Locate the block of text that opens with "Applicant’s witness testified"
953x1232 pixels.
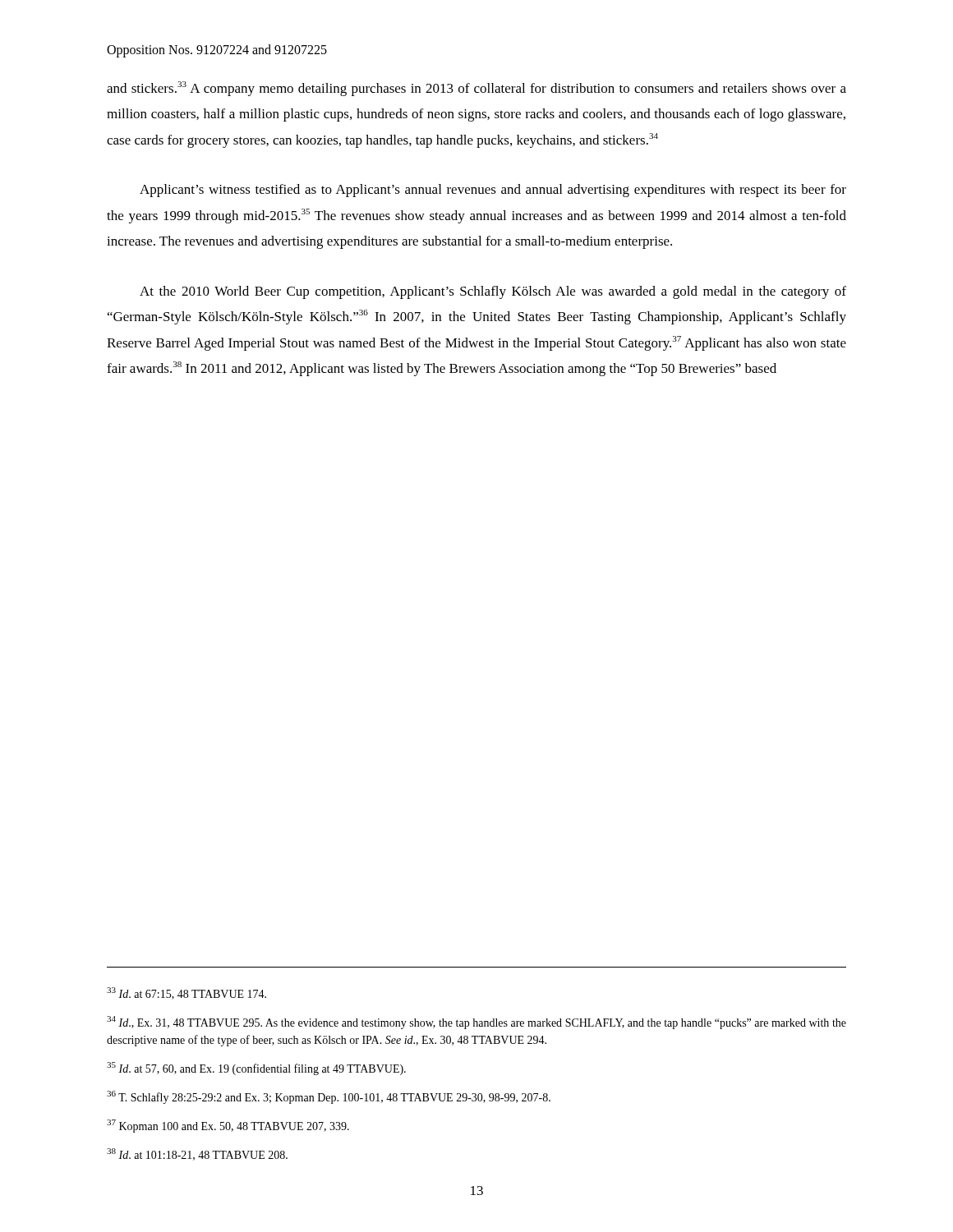(476, 216)
